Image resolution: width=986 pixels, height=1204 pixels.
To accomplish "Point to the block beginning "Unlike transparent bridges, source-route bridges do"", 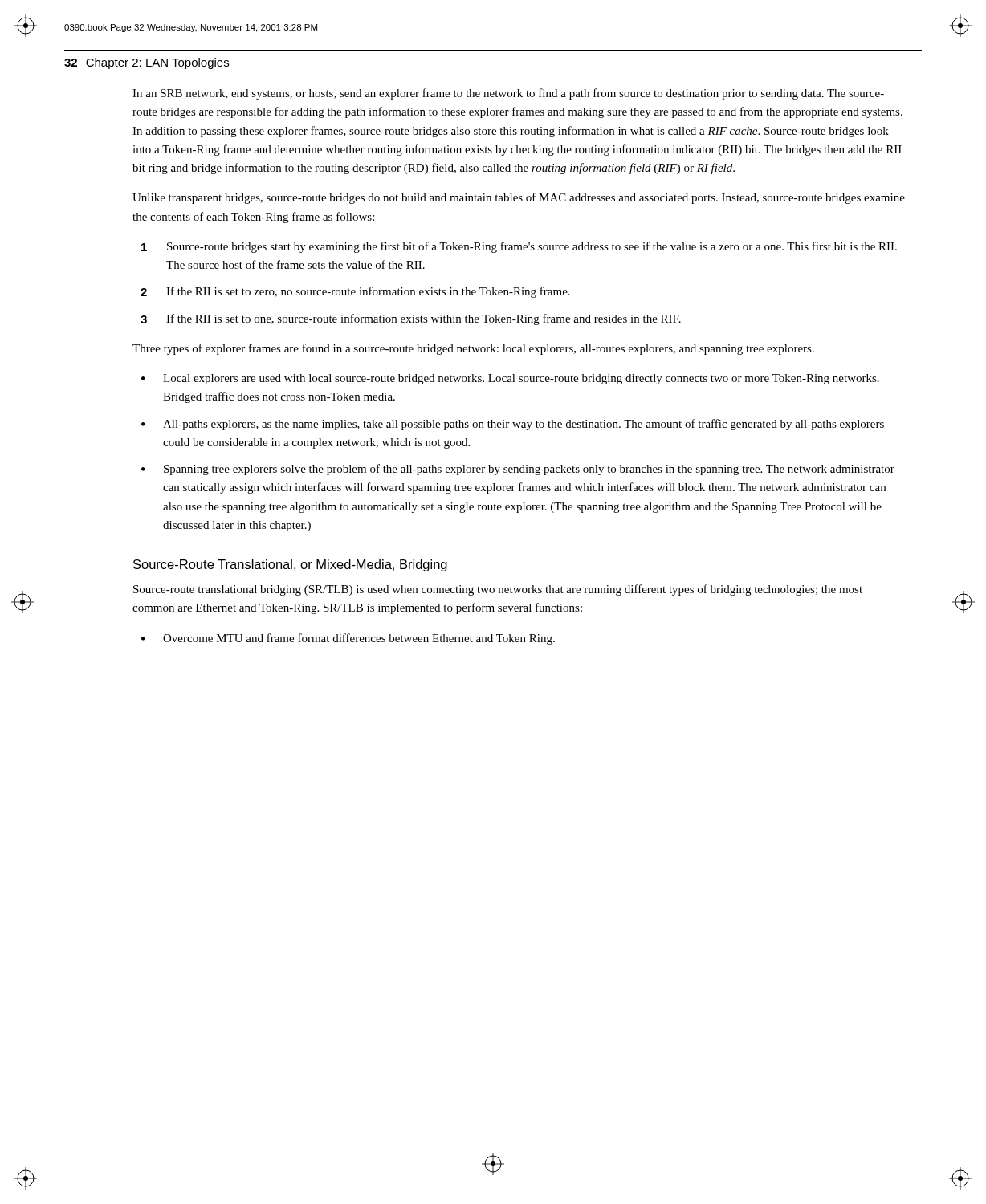I will (x=519, y=207).
